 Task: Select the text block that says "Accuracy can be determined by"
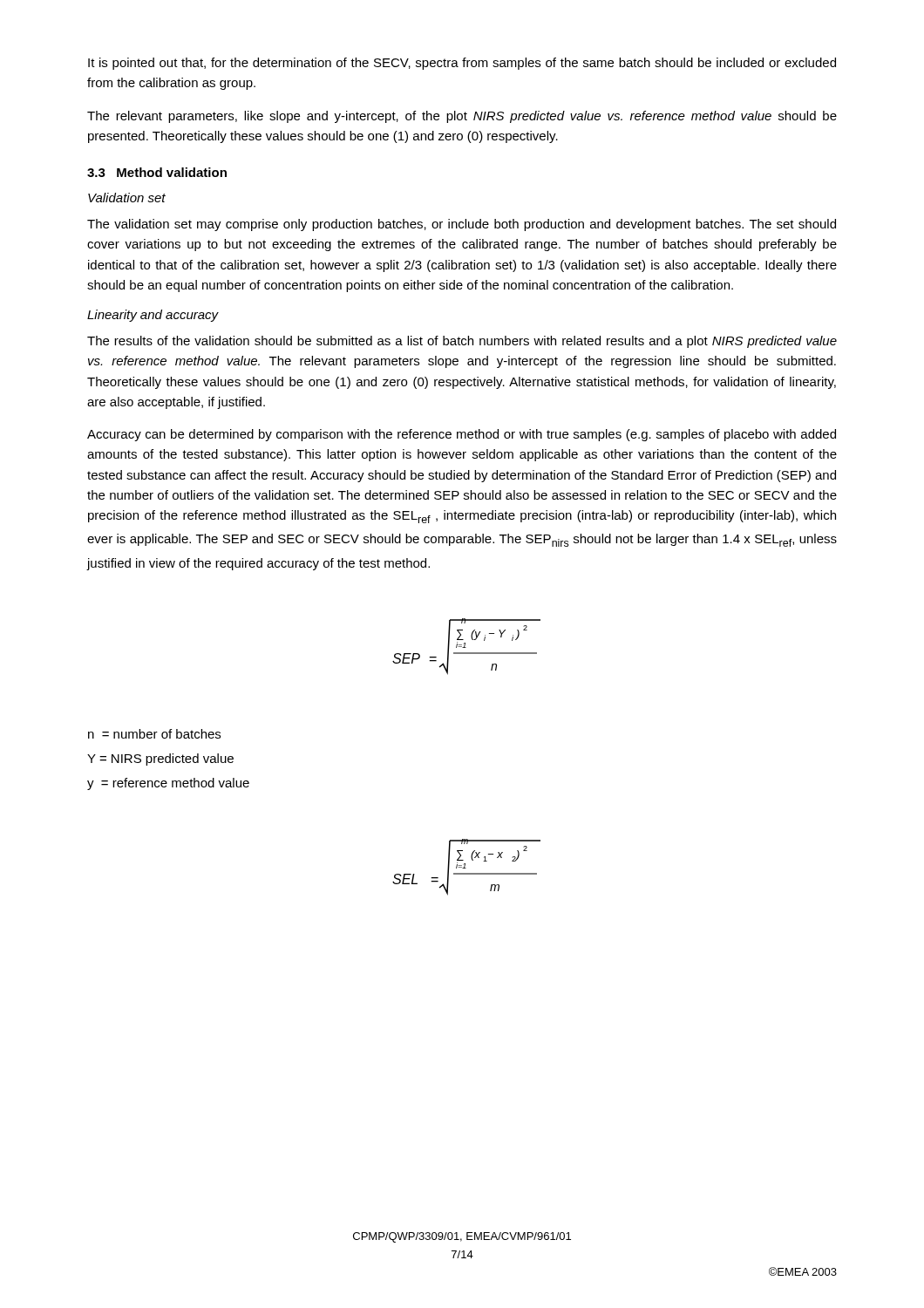click(462, 498)
